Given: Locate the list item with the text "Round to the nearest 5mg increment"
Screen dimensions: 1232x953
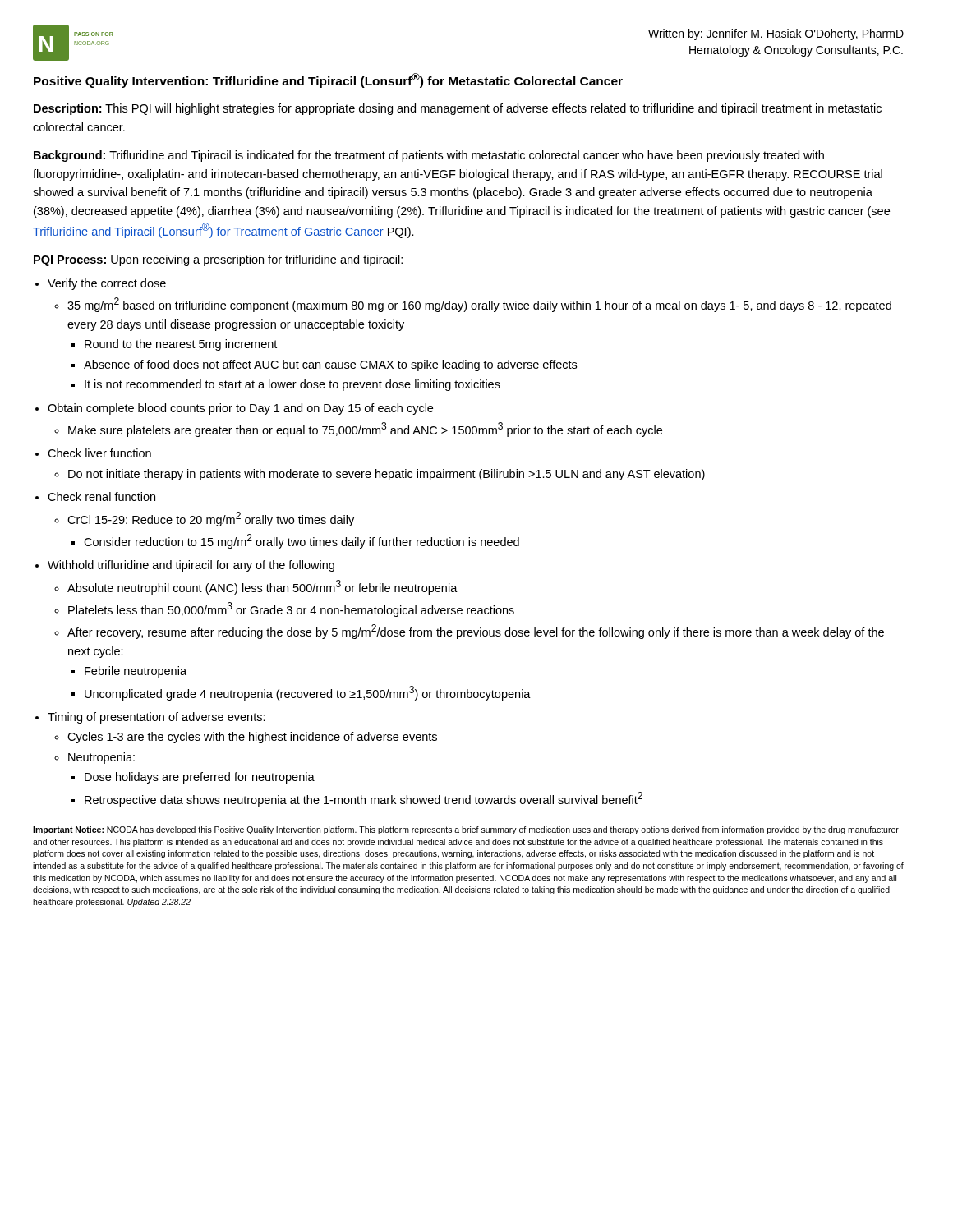Looking at the screenshot, I should (x=180, y=344).
